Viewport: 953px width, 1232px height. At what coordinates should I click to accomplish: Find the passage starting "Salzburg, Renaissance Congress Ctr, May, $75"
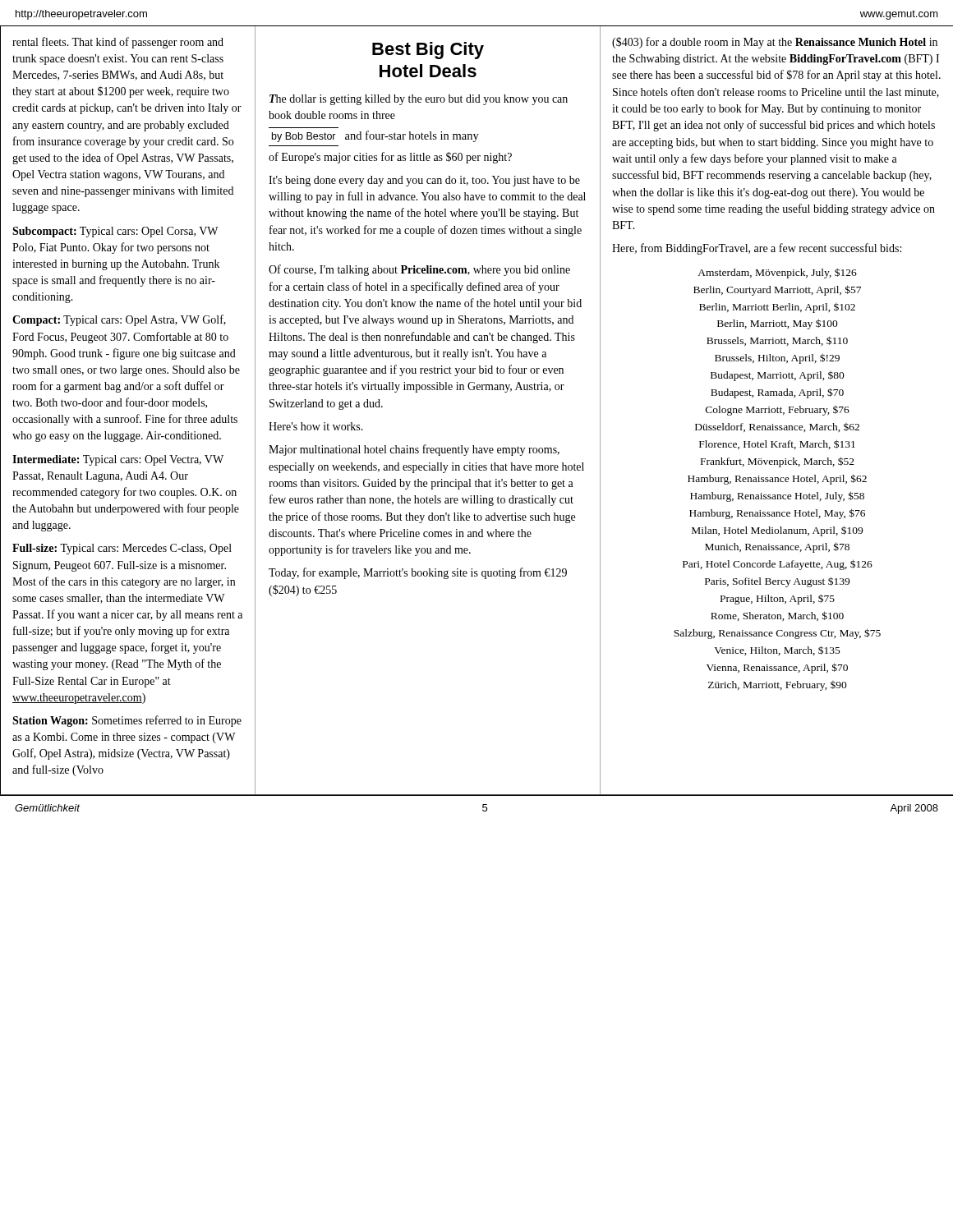coord(777,633)
